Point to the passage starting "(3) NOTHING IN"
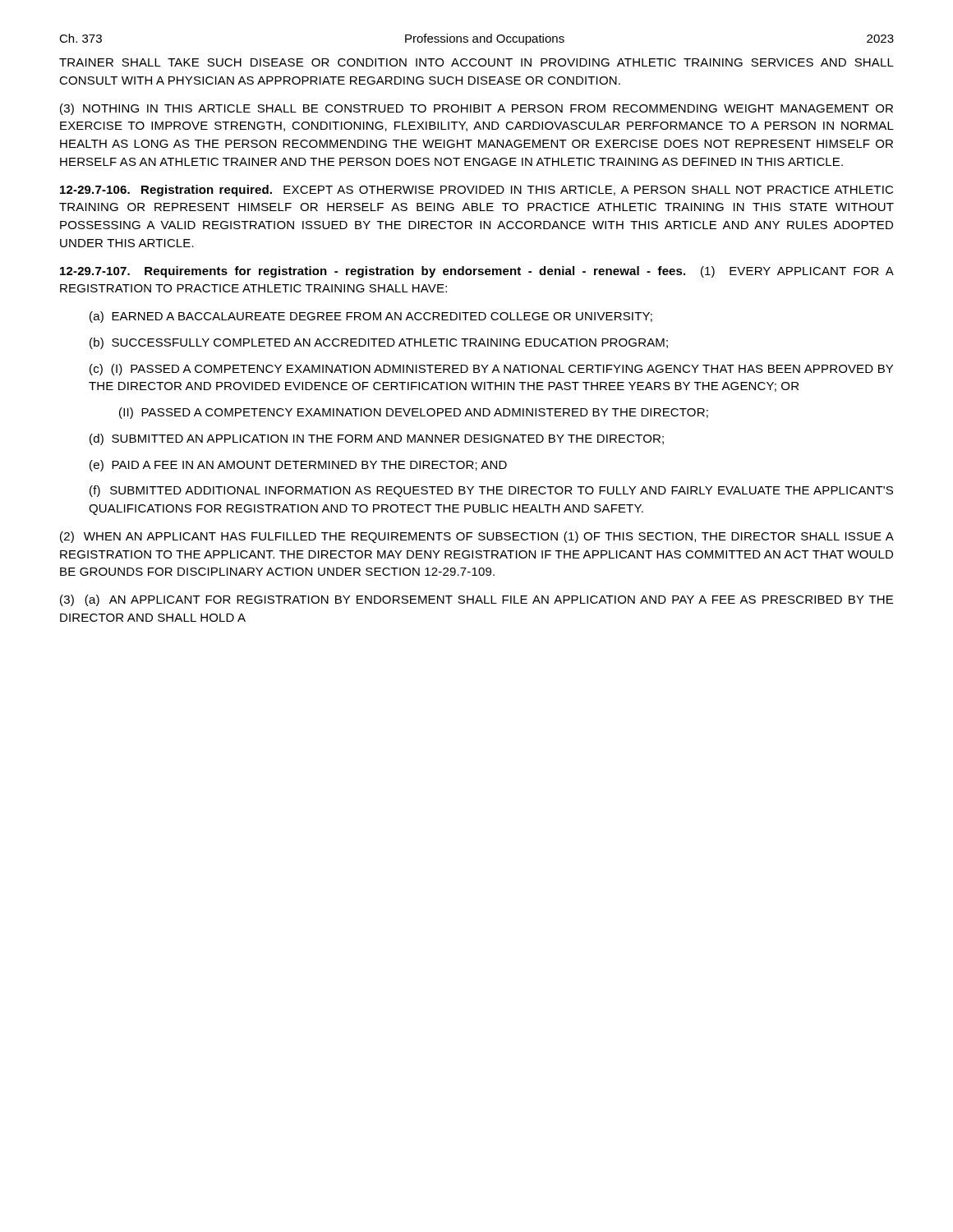 [x=476, y=134]
